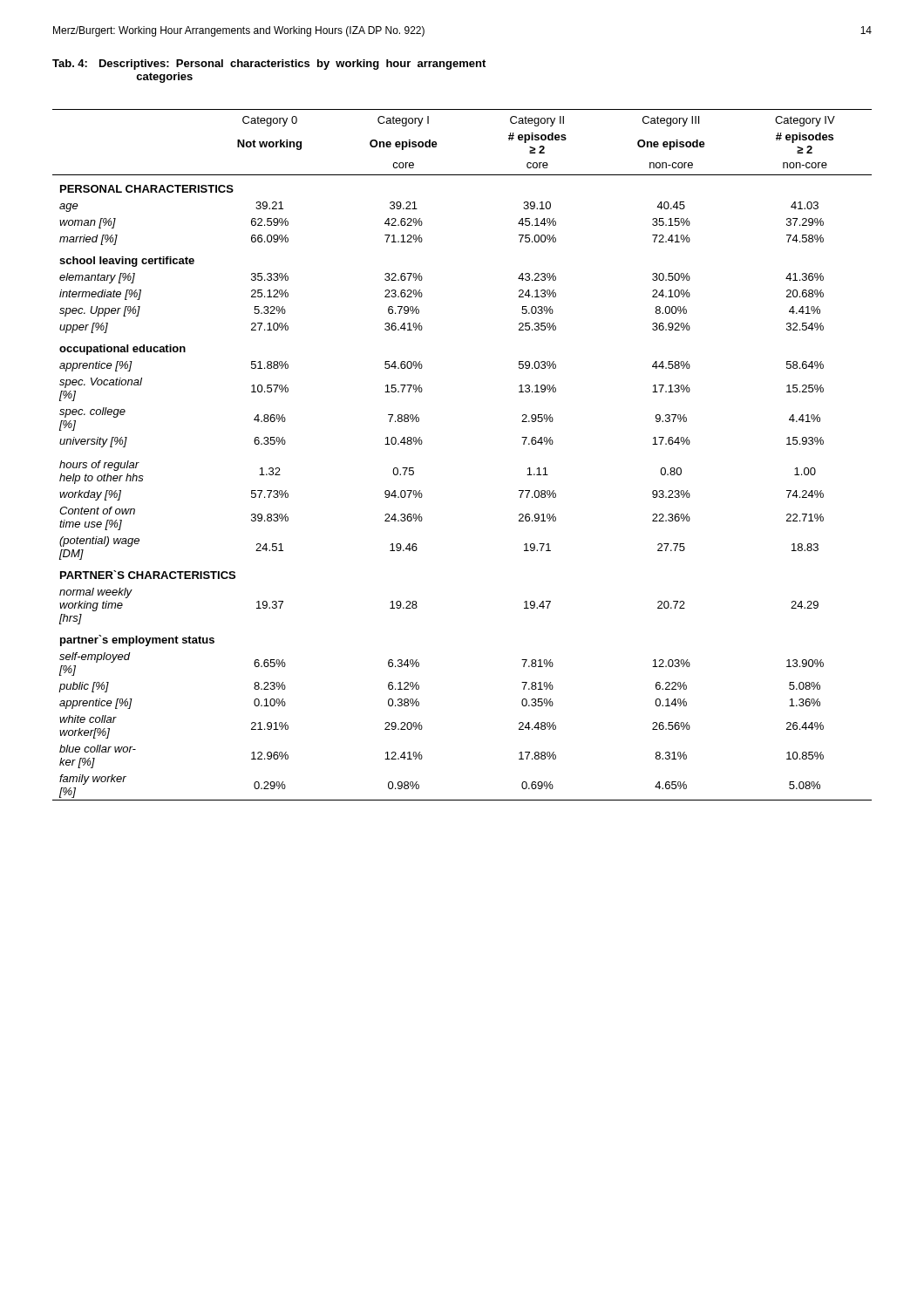Viewport: 924px width, 1308px height.
Task: Locate the passage starting "Tab. 4: Descriptives: Personal characteristics by working"
Action: pyautogui.click(x=462, y=70)
